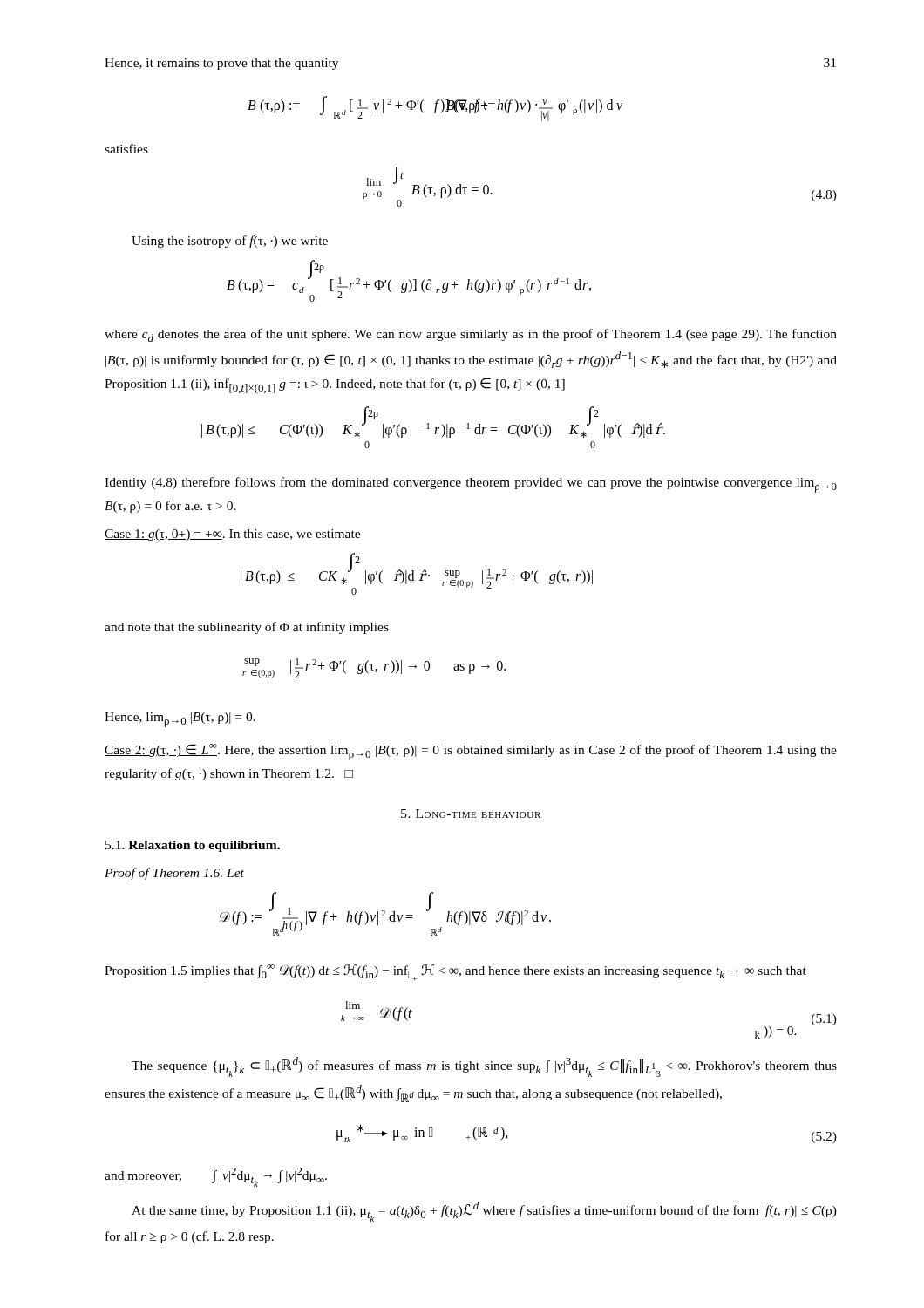Image resolution: width=924 pixels, height=1308 pixels.
Task: Select the passage starting "Hence, limρ→0 |B(τ, ρ)| ="
Action: point(180,720)
